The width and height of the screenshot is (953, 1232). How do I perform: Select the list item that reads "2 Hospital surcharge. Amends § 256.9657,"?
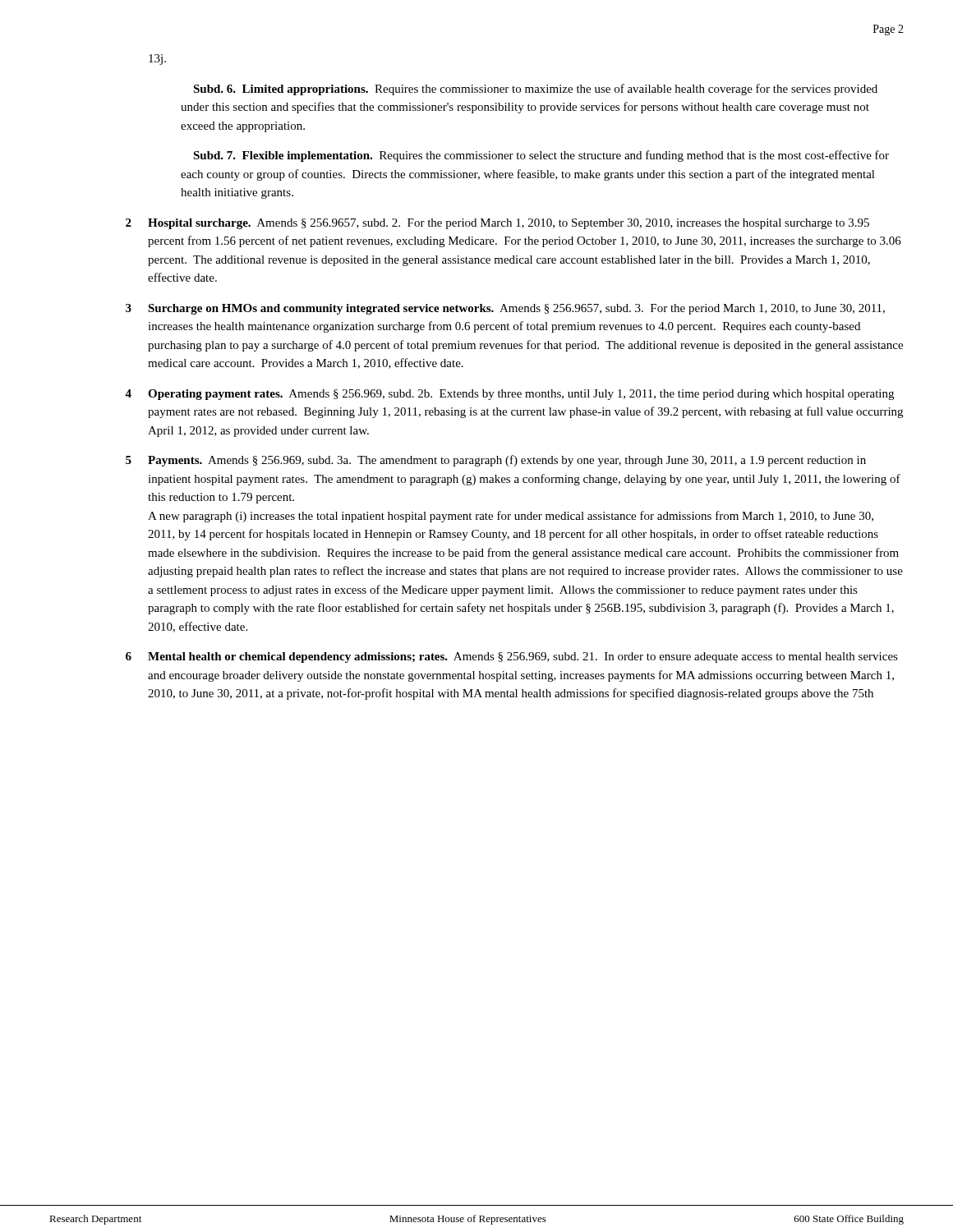(526, 250)
